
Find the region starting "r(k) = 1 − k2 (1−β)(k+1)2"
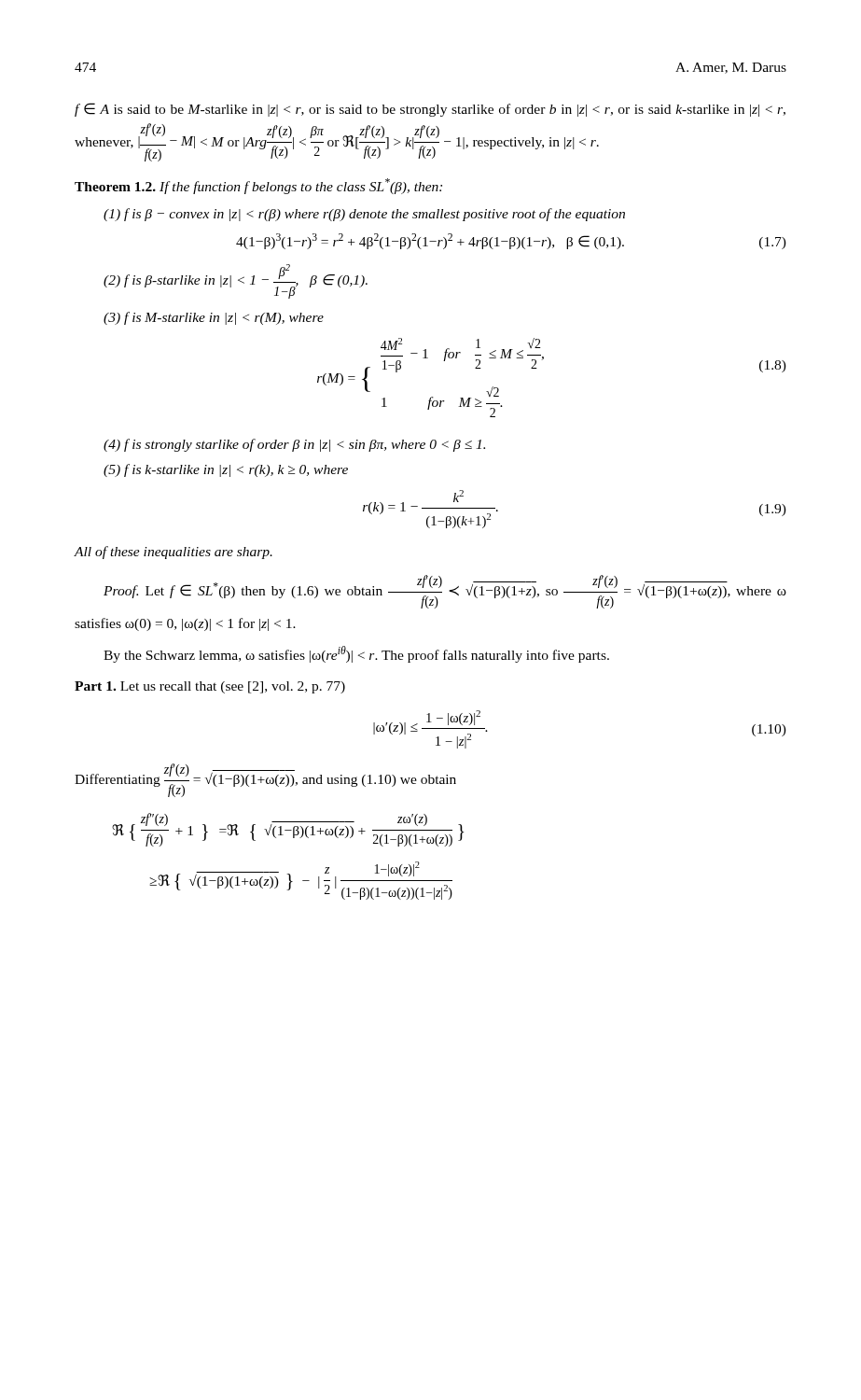[430, 509]
